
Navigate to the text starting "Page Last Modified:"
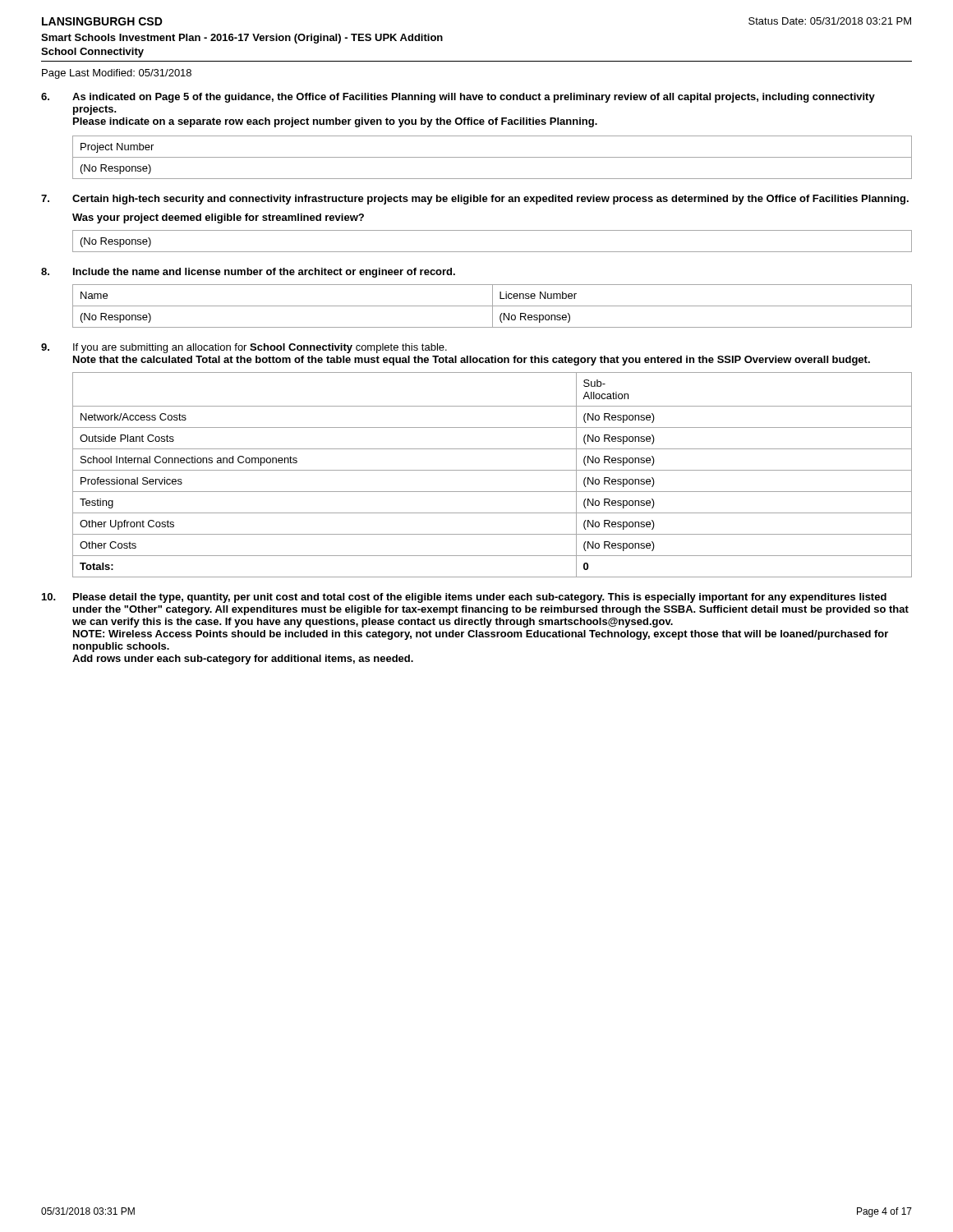pyautogui.click(x=117, y=73)
